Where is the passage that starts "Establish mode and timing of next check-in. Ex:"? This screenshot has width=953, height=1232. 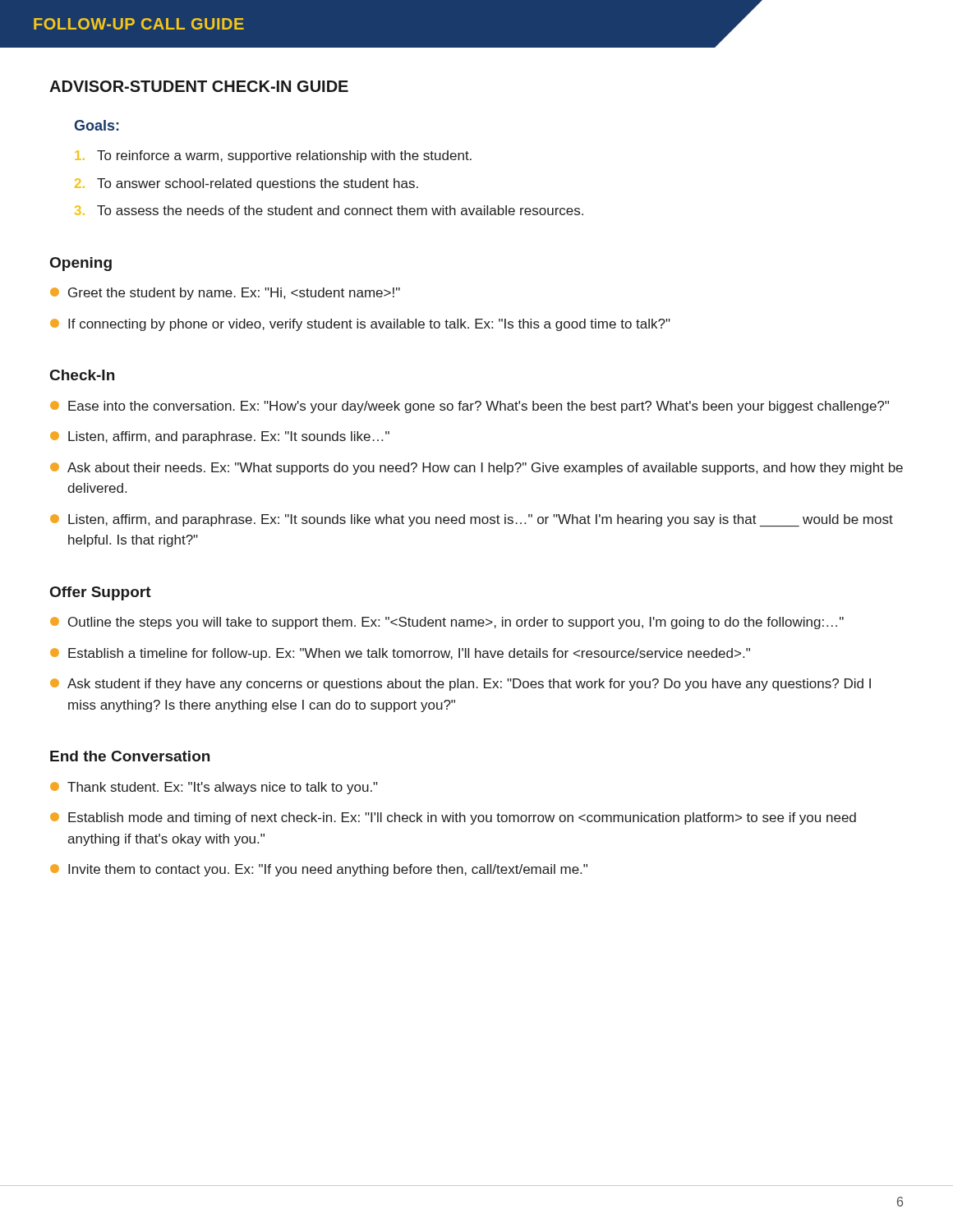click(476, 828)
